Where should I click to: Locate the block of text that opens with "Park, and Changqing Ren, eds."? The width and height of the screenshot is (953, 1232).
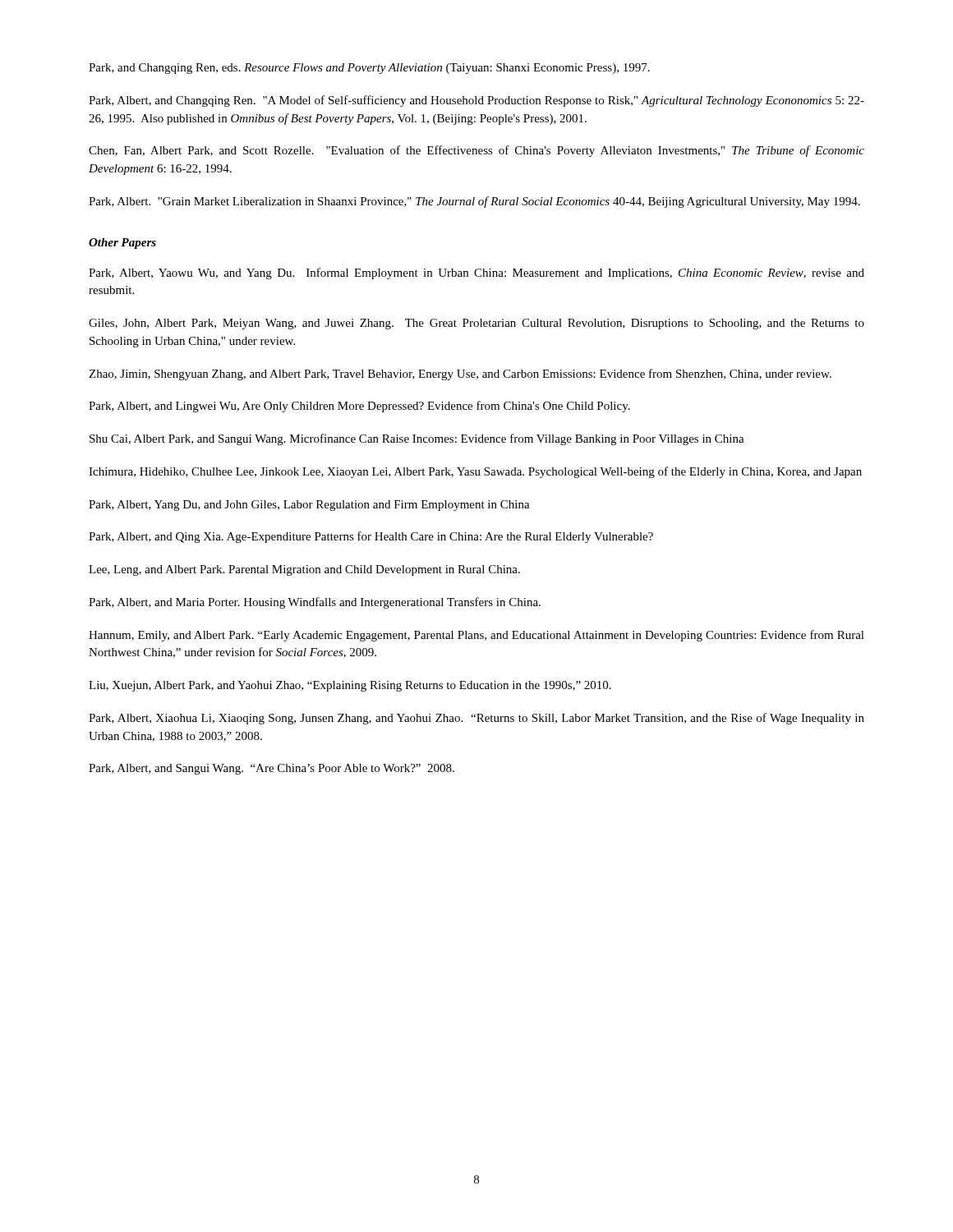pos(369,67)
